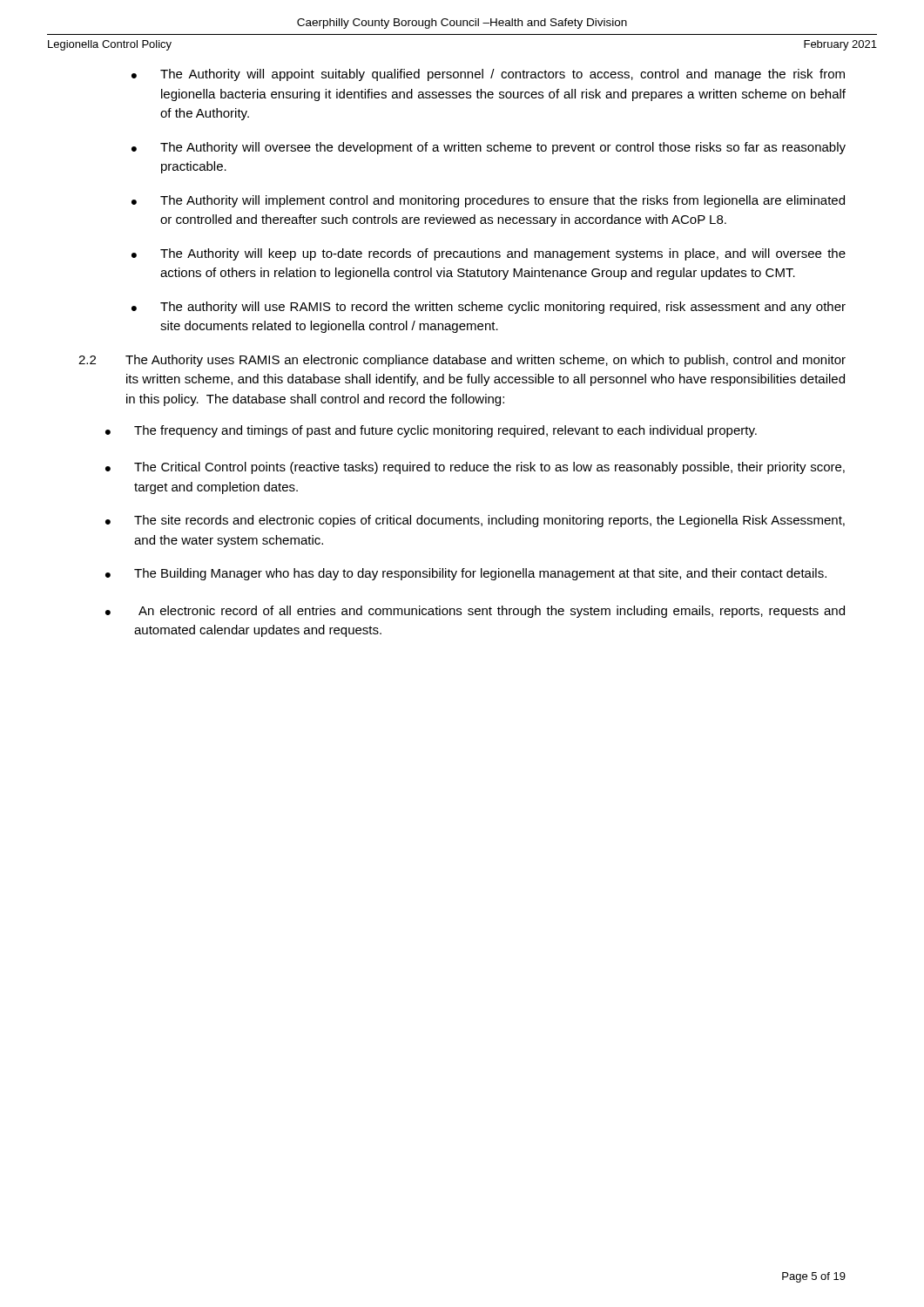924x1307 pixels.
Task: Find the list item with the text "• The frequency and timings of"
Action: [x=475, y=432]
